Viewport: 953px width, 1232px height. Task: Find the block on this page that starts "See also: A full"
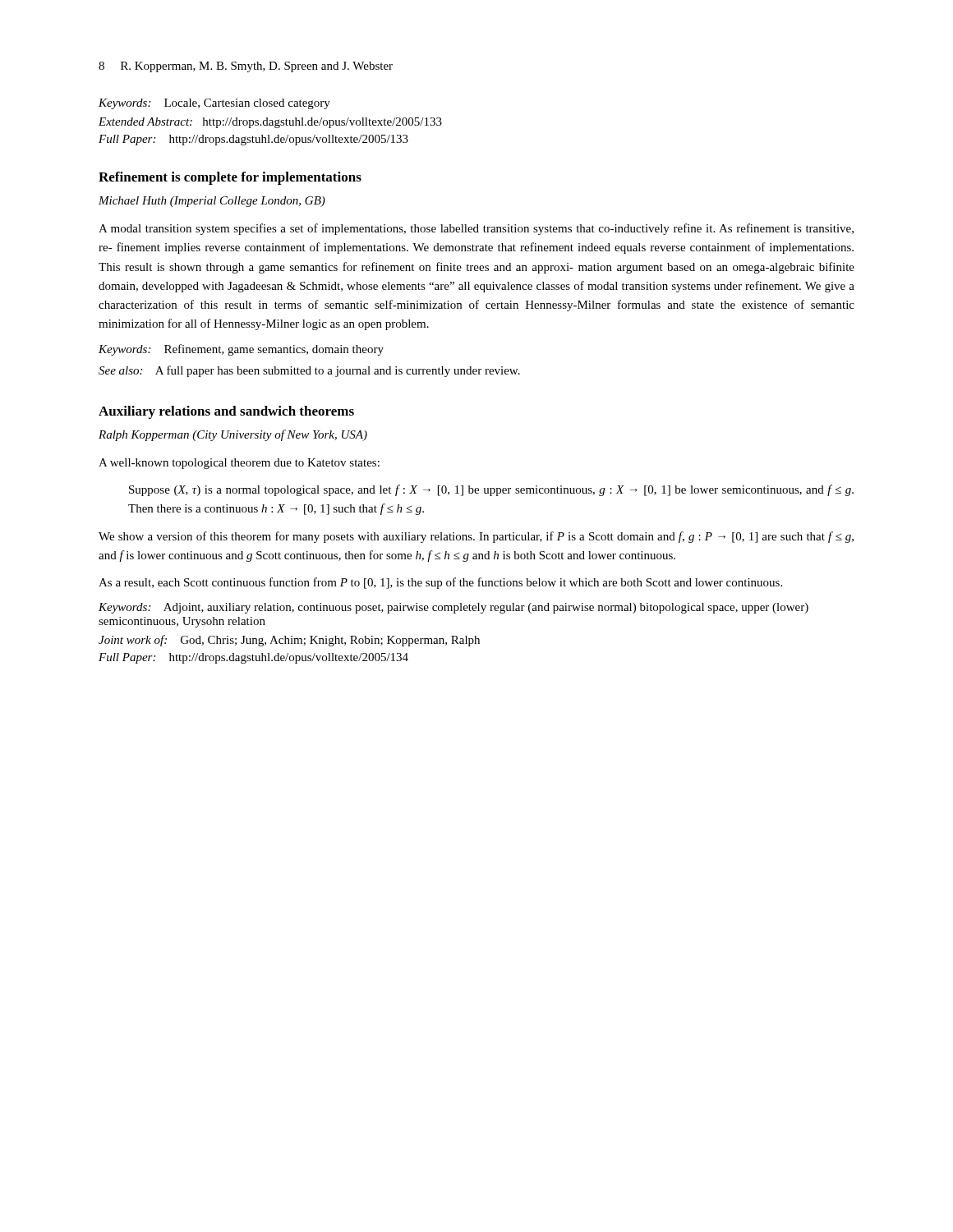[309, 370]
